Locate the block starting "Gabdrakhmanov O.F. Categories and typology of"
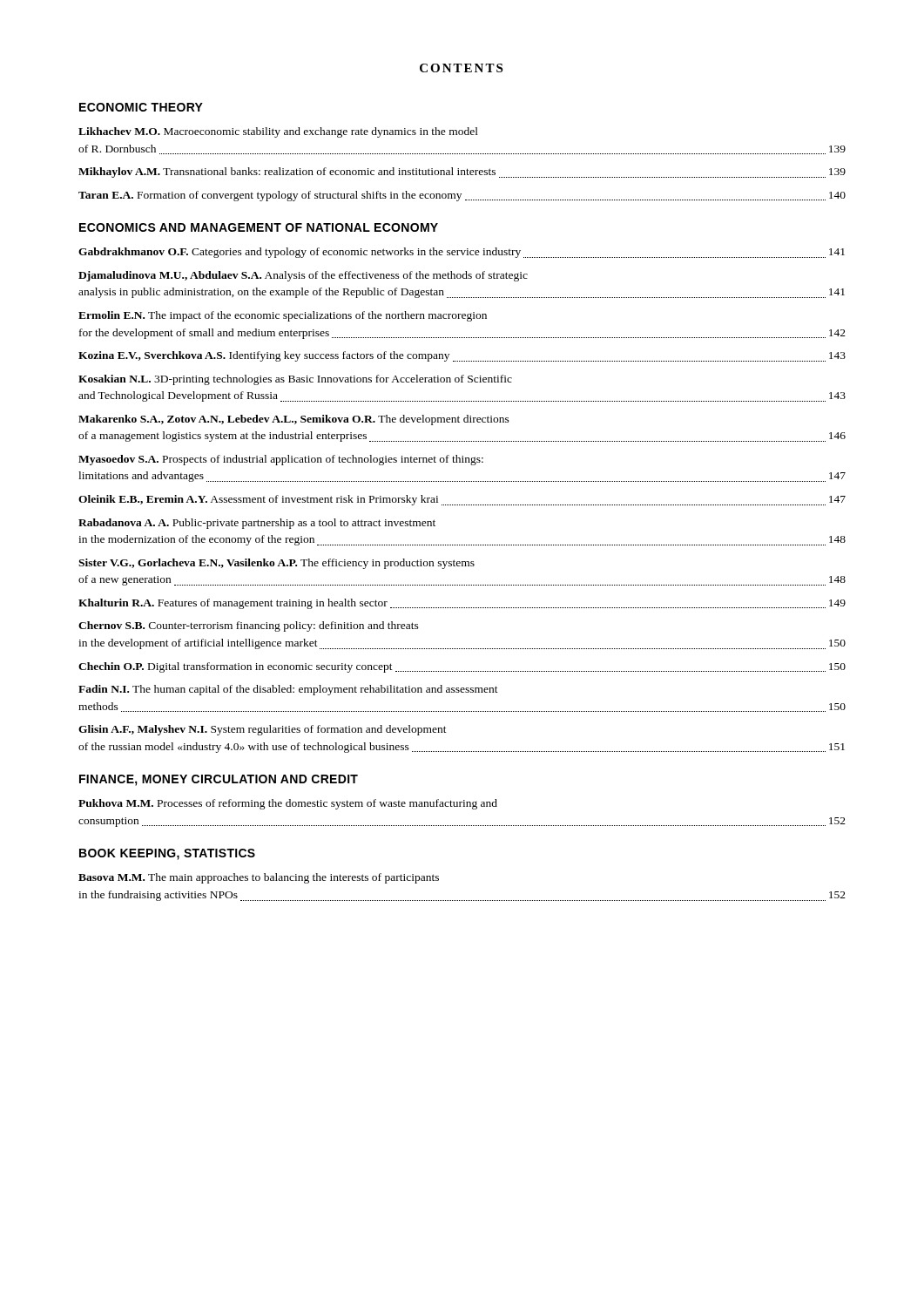924x1307 pixels. 462,252
